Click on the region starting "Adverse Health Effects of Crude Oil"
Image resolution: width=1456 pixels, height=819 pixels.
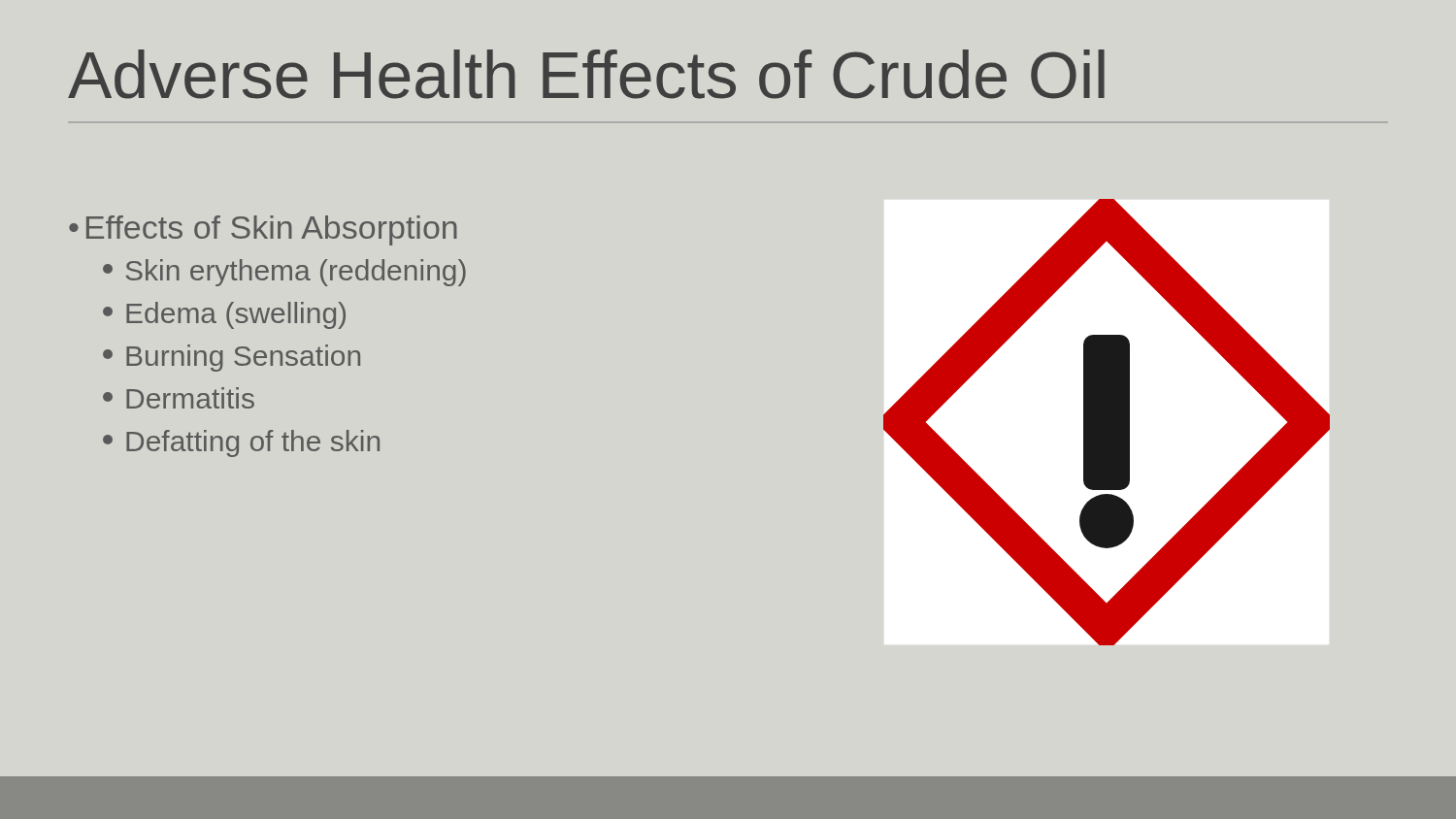coord(588,75)
